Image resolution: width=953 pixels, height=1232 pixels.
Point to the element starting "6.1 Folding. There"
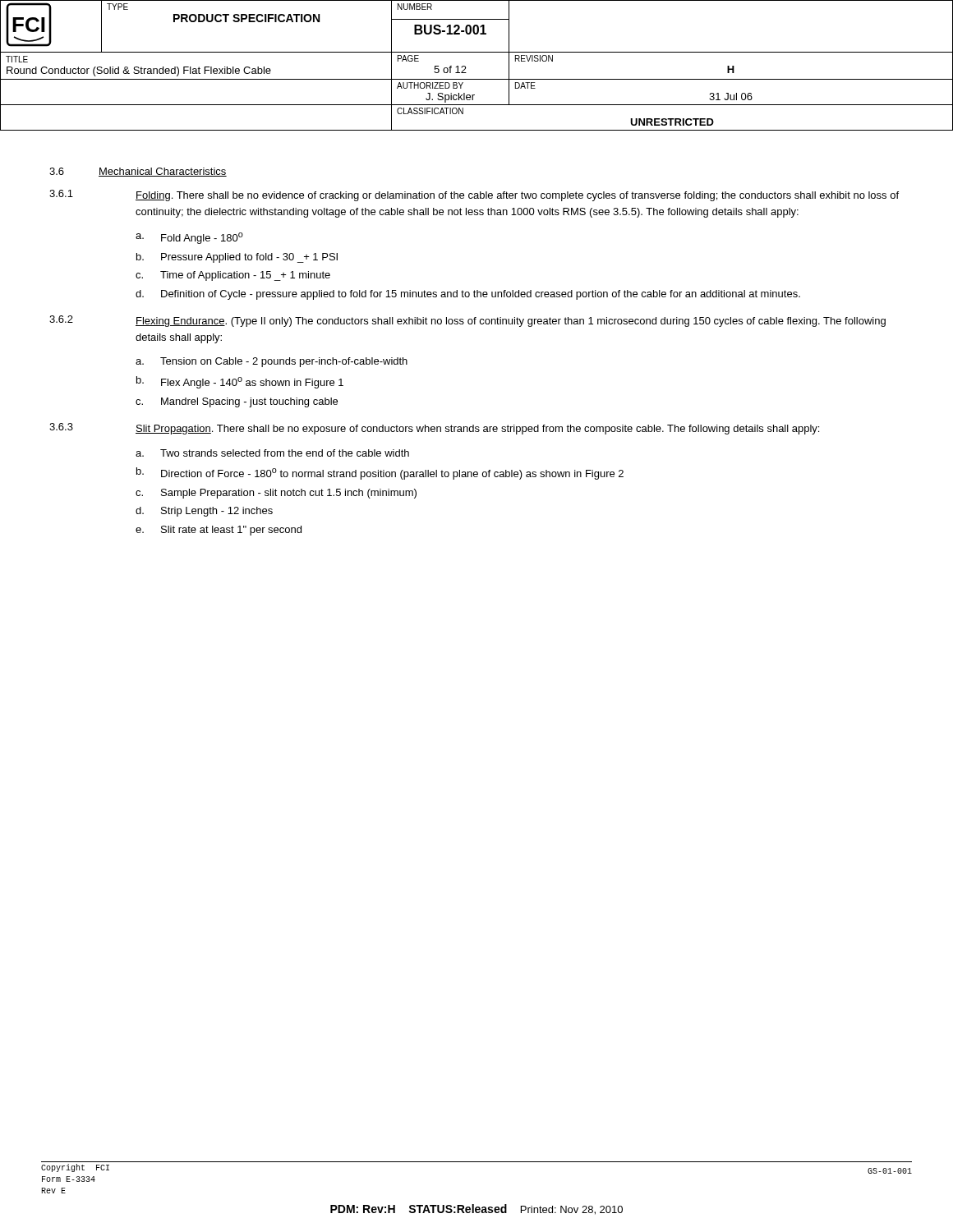(481, 203)
